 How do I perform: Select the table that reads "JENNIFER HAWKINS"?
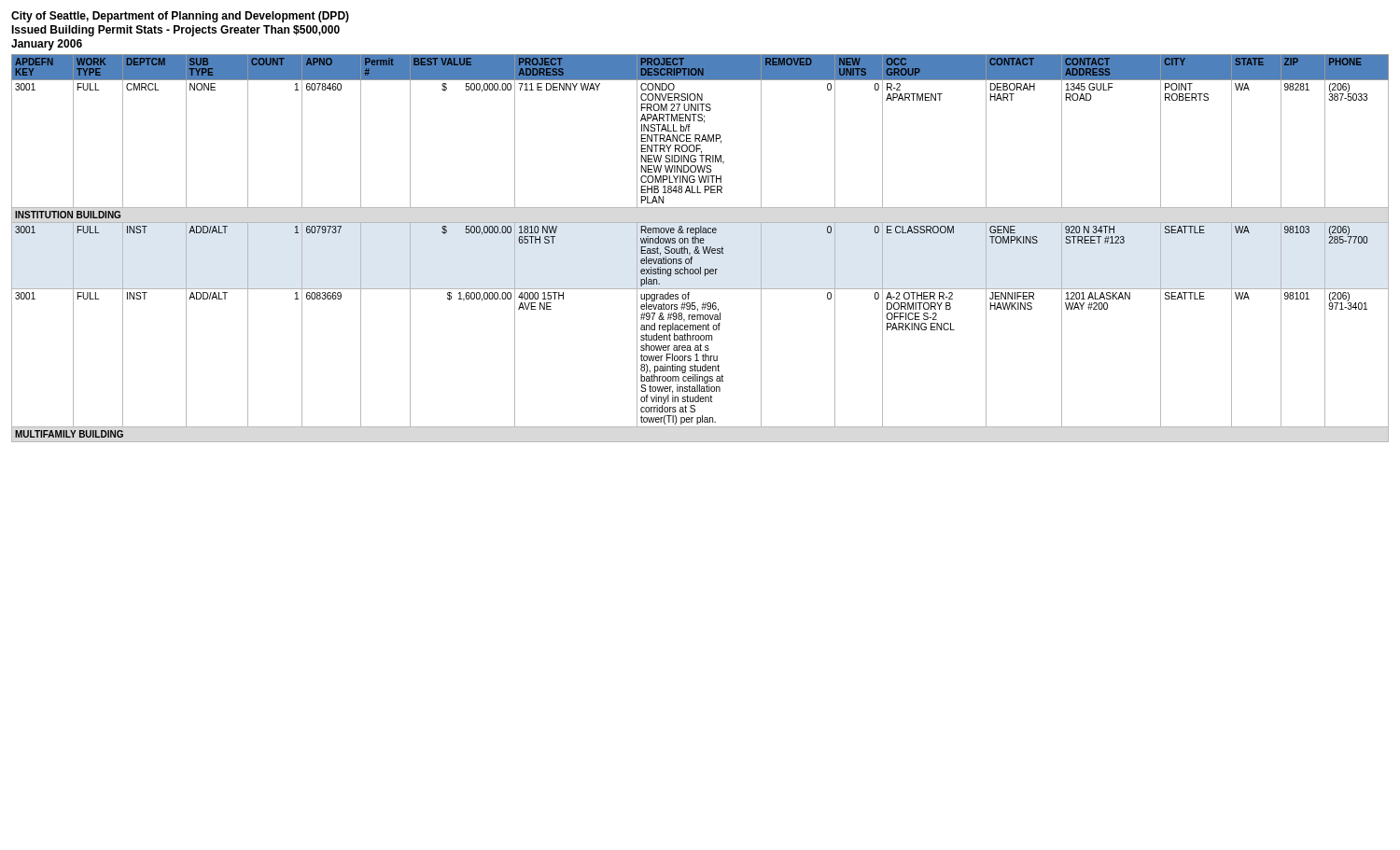click(x=700, y=248)
